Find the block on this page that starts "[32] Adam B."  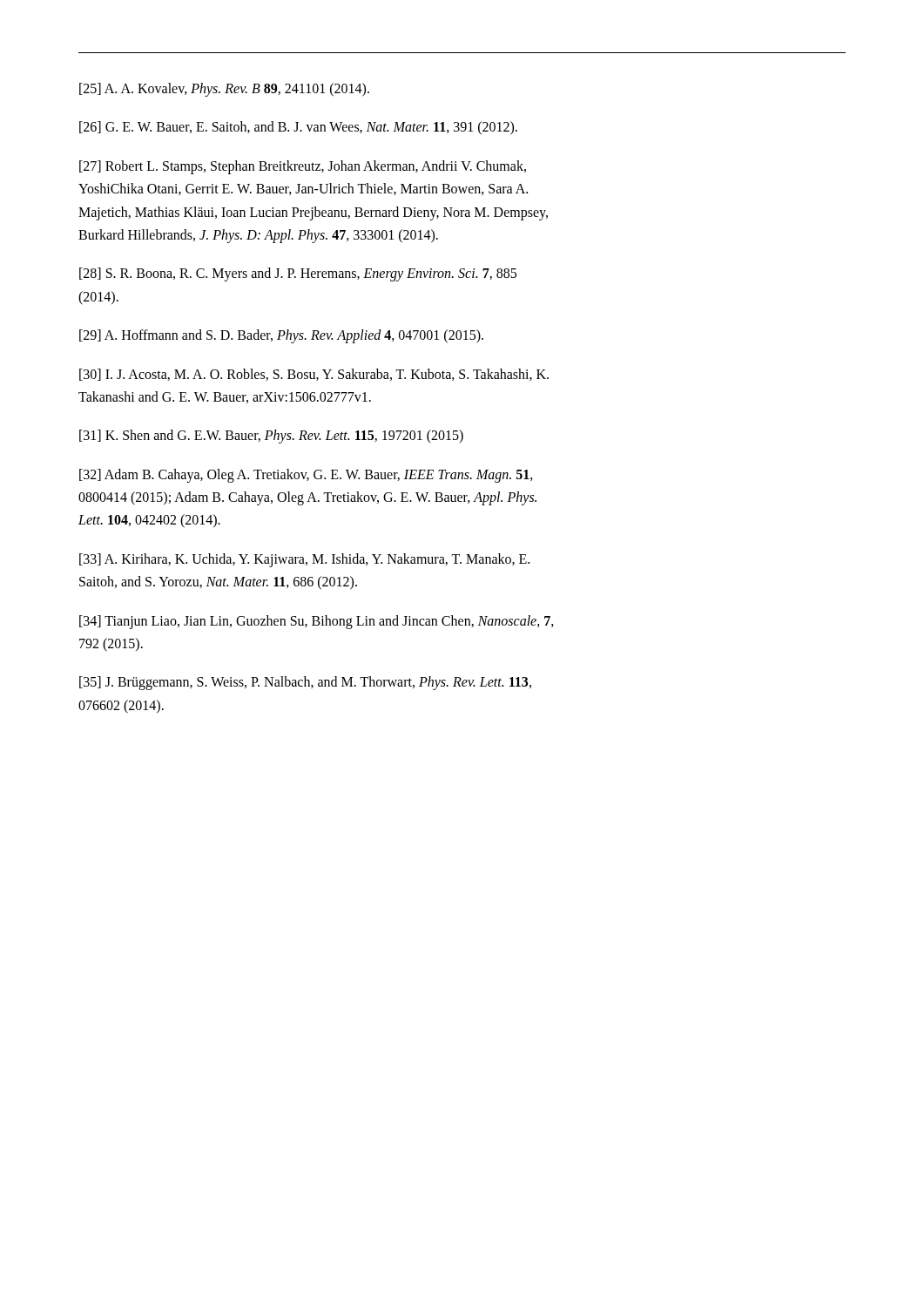point(308,497)
